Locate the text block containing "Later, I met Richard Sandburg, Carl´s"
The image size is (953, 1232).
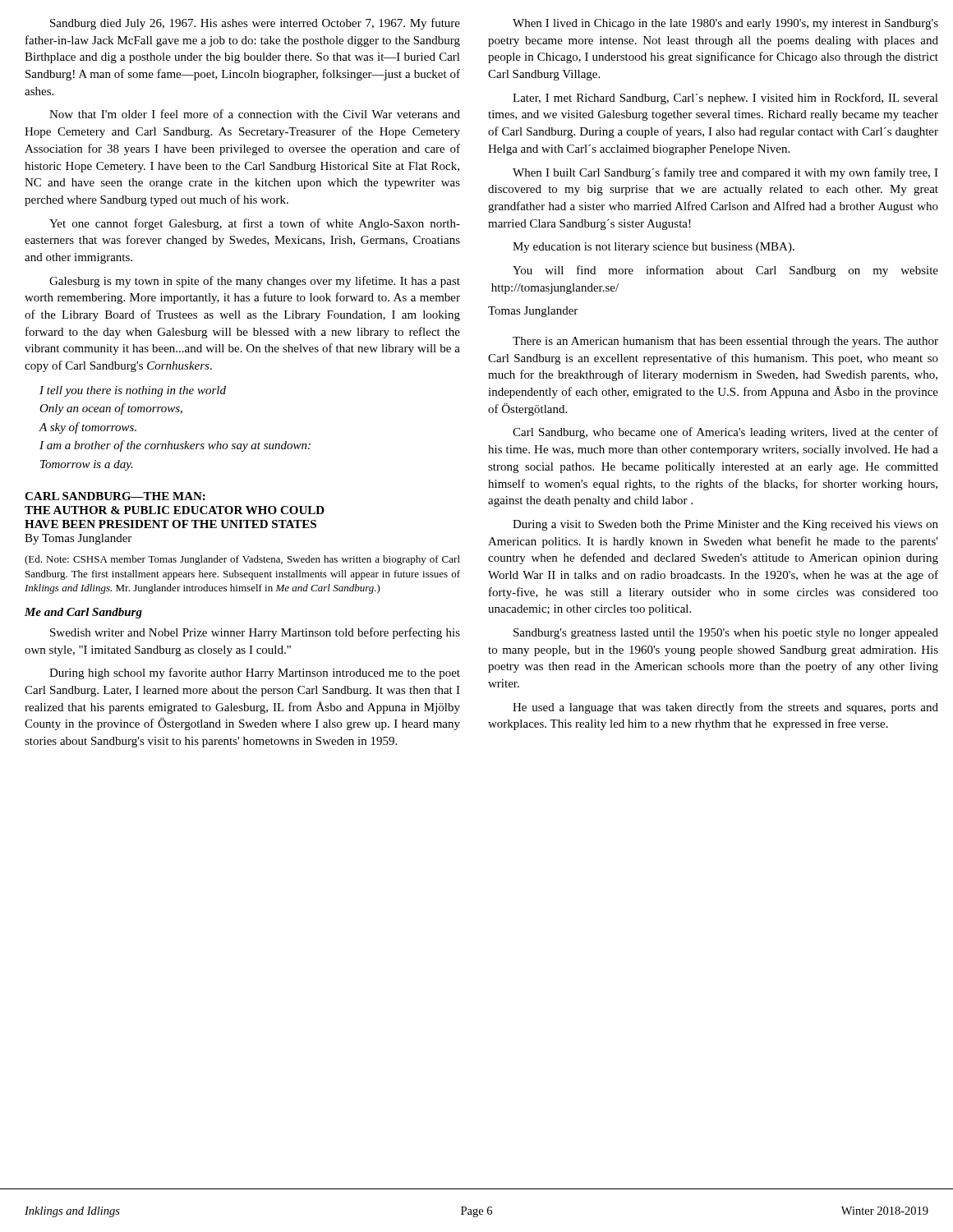(x=713, y=123)
